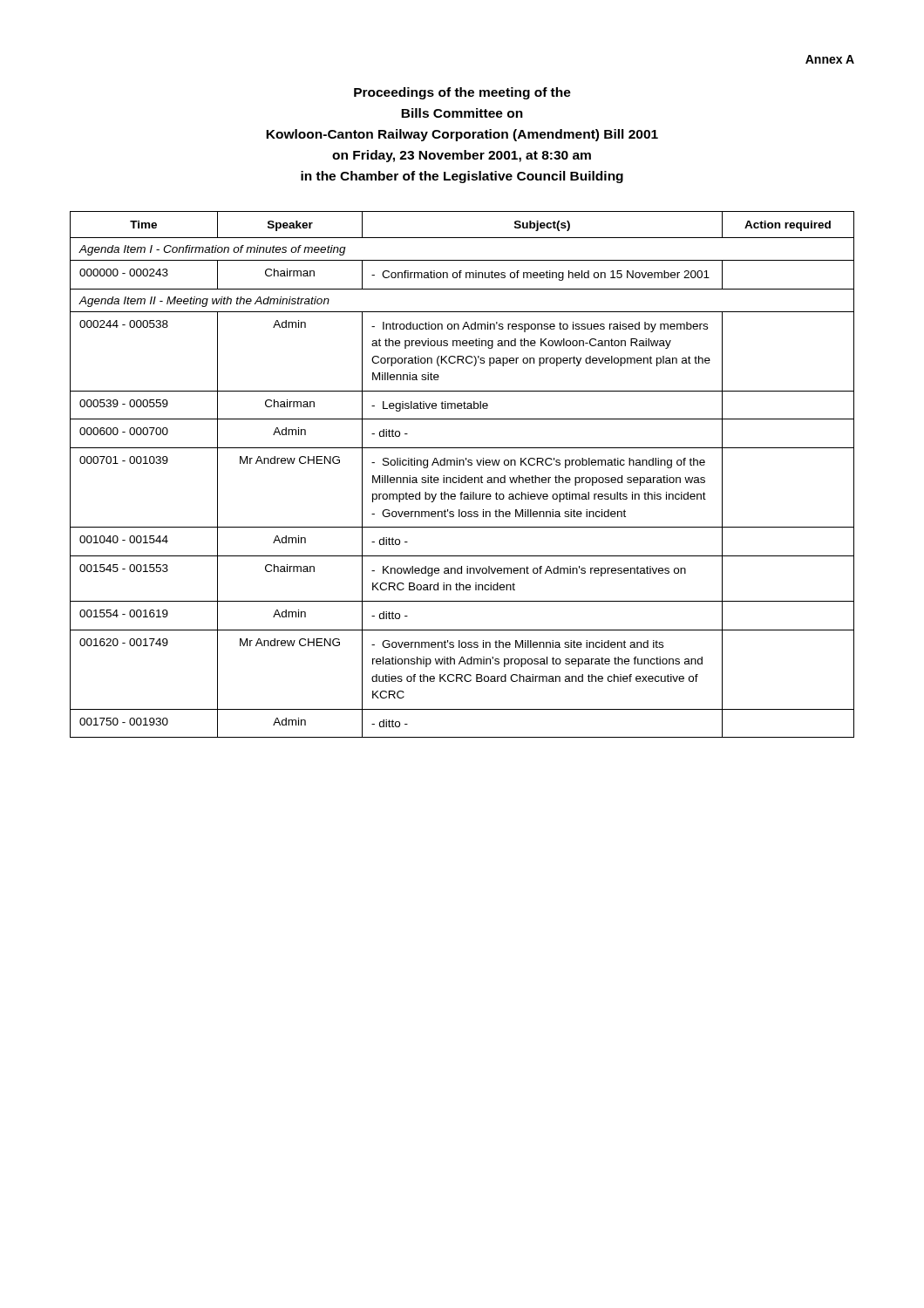Click on the passage starting "Proceedings of the meeting of the"
The width and height of the screenshot is (924, 1308).
462,134
